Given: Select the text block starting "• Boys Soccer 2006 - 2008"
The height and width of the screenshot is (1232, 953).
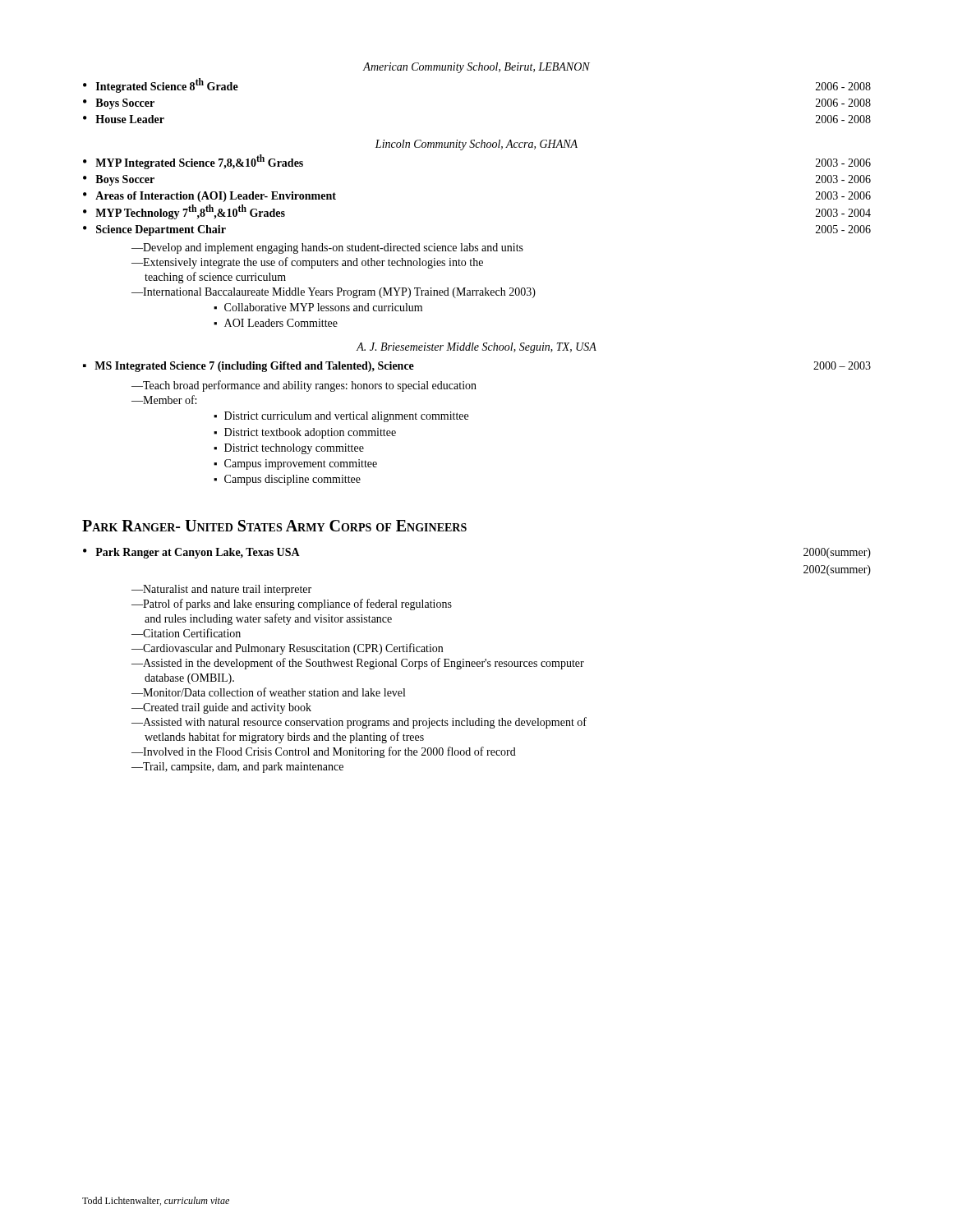Looking at the screenshot, I should tap(125, 103).
